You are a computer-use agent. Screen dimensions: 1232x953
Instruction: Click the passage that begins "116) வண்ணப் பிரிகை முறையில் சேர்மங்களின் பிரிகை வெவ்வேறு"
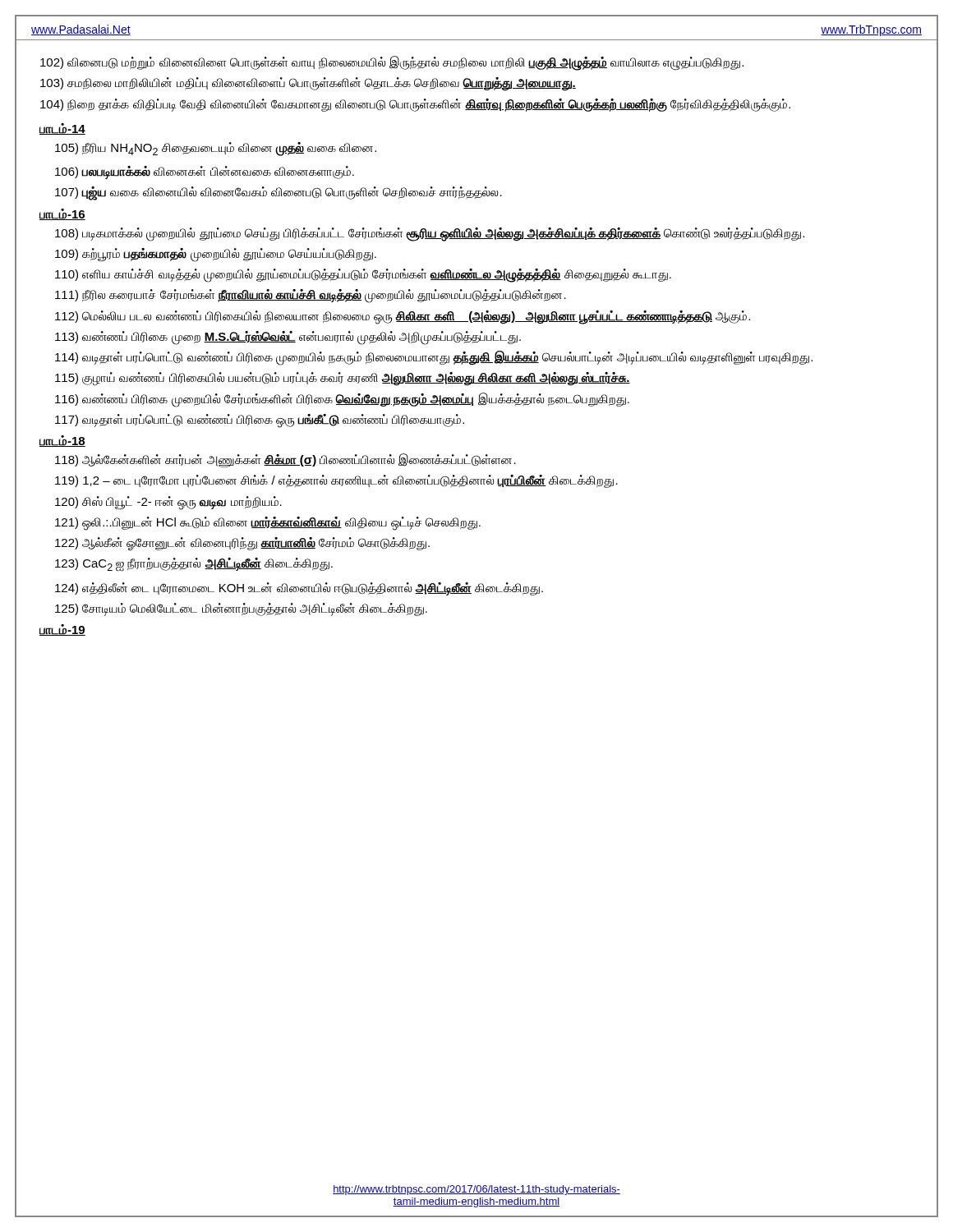342,398
